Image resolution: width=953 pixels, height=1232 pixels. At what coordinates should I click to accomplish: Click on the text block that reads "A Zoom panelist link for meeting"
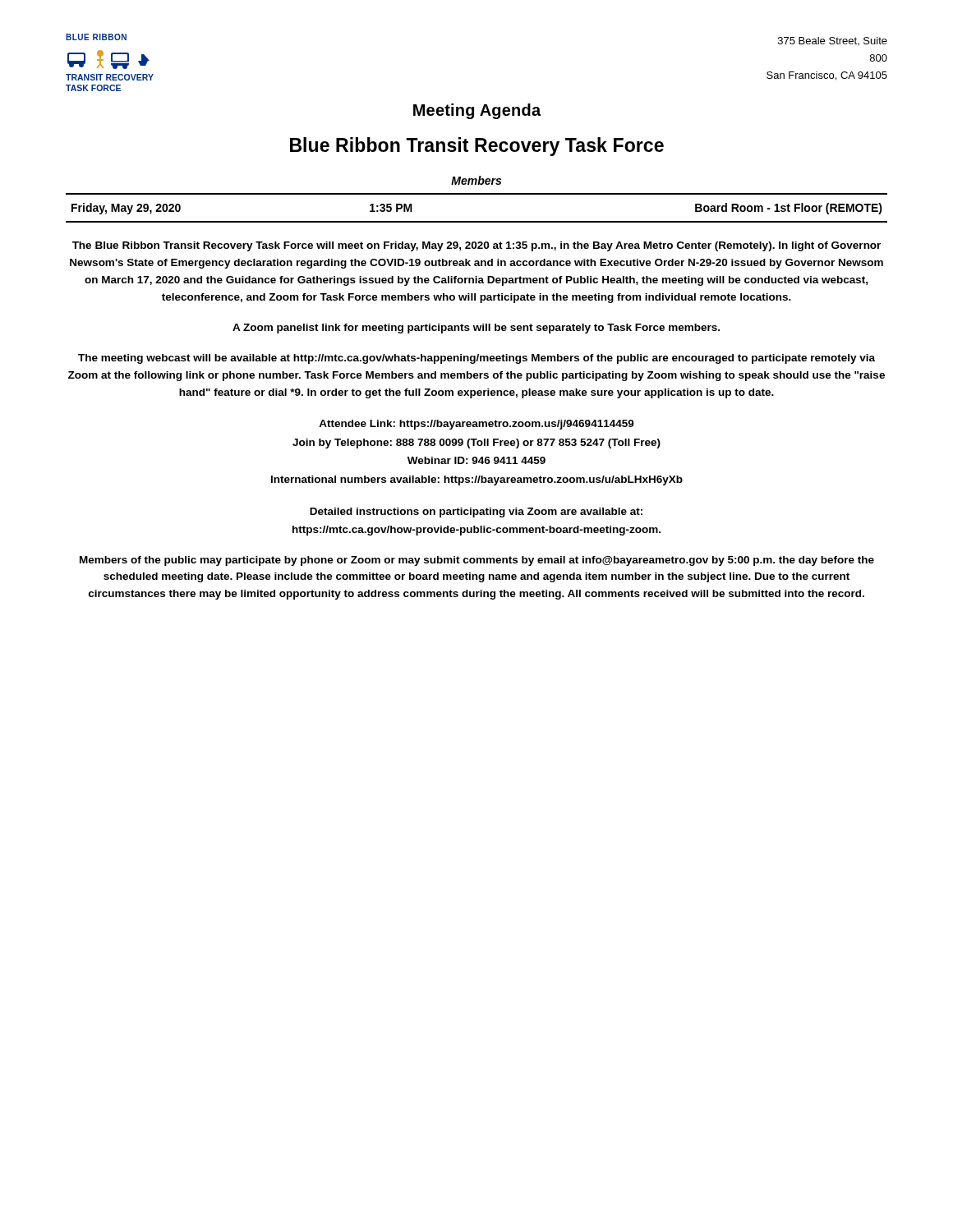pos(476,327)
